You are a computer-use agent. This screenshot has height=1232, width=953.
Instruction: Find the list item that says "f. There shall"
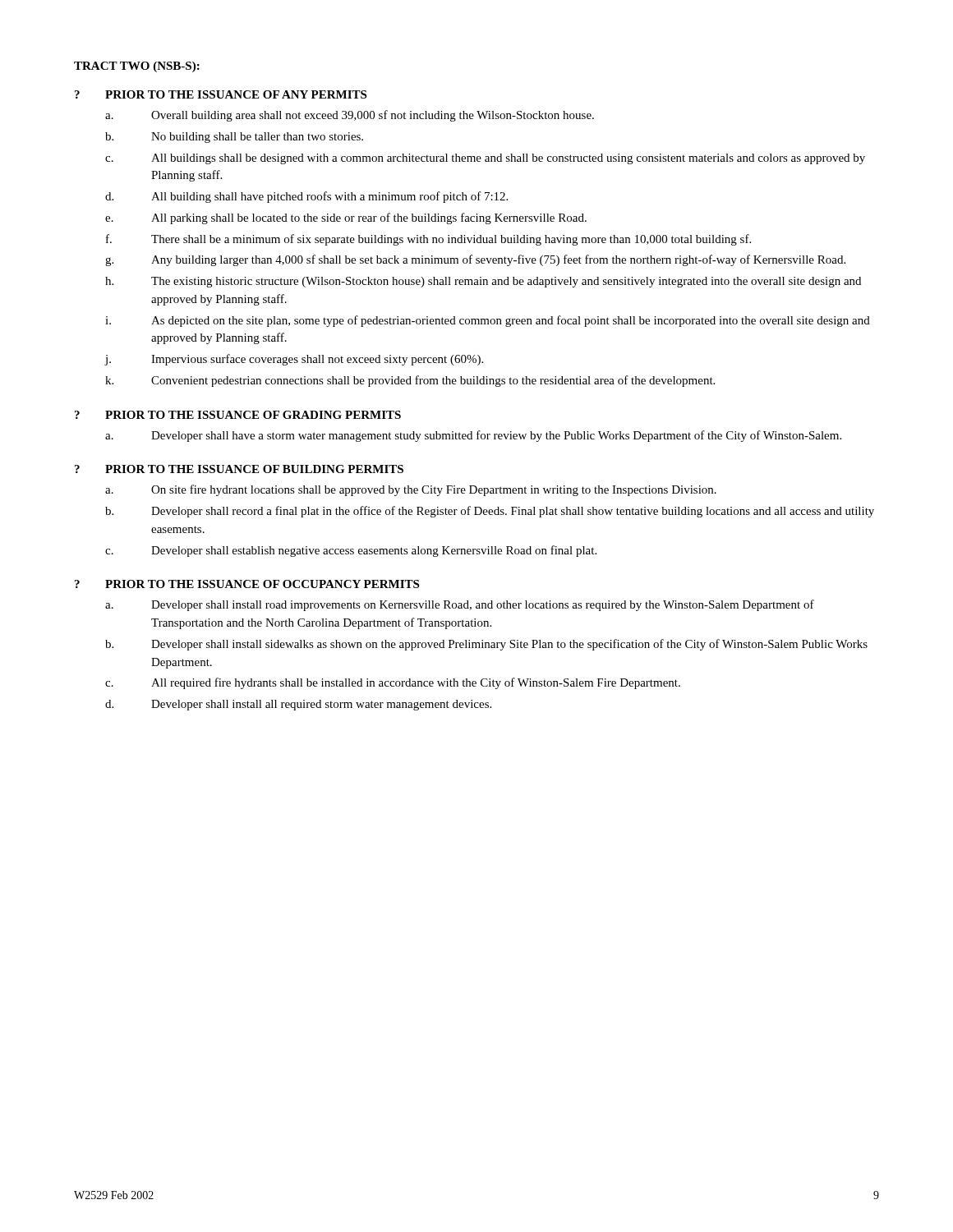(492, 239)
